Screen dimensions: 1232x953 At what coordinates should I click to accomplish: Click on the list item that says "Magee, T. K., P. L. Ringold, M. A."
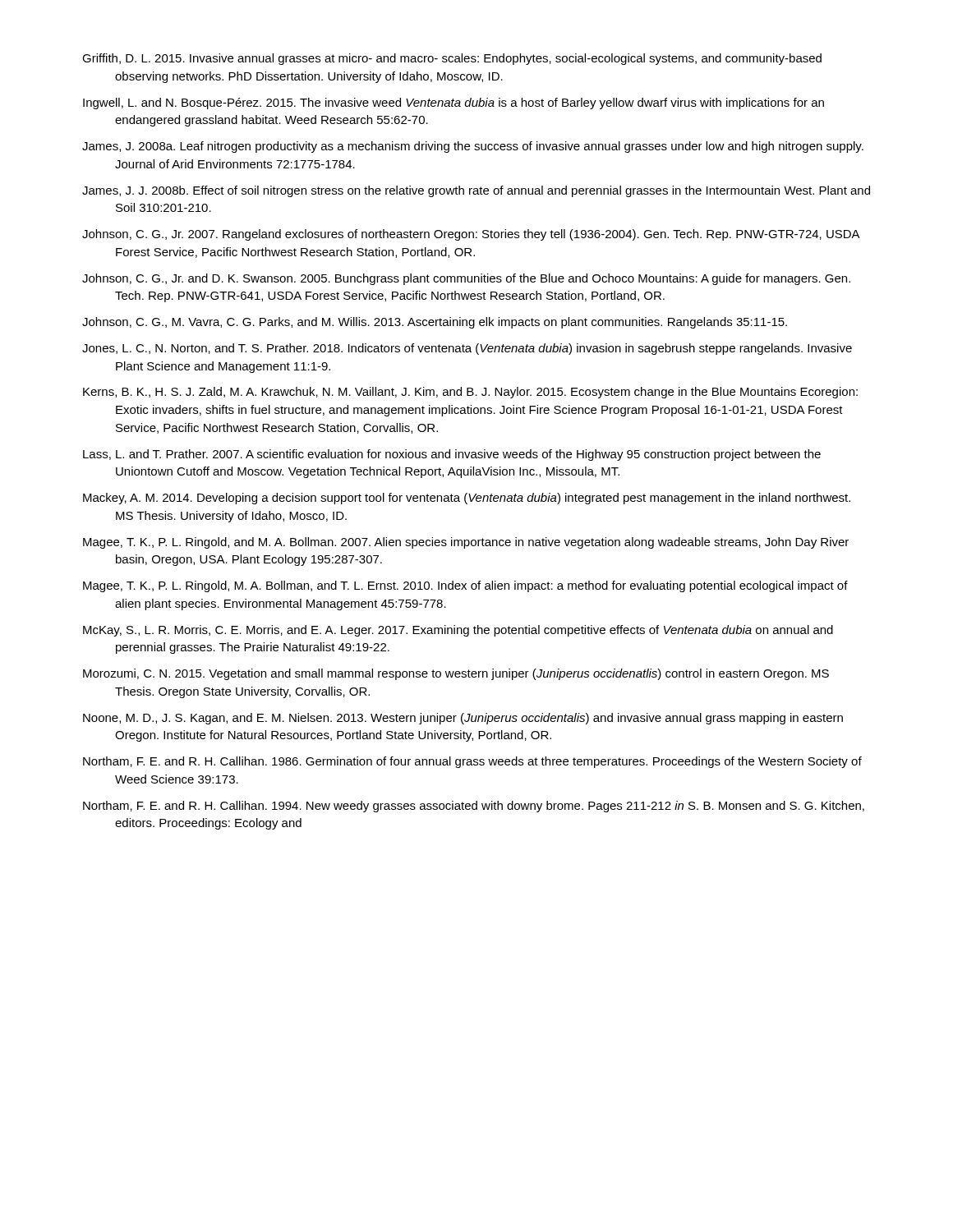pyautogui.click(x=465, y=594)
